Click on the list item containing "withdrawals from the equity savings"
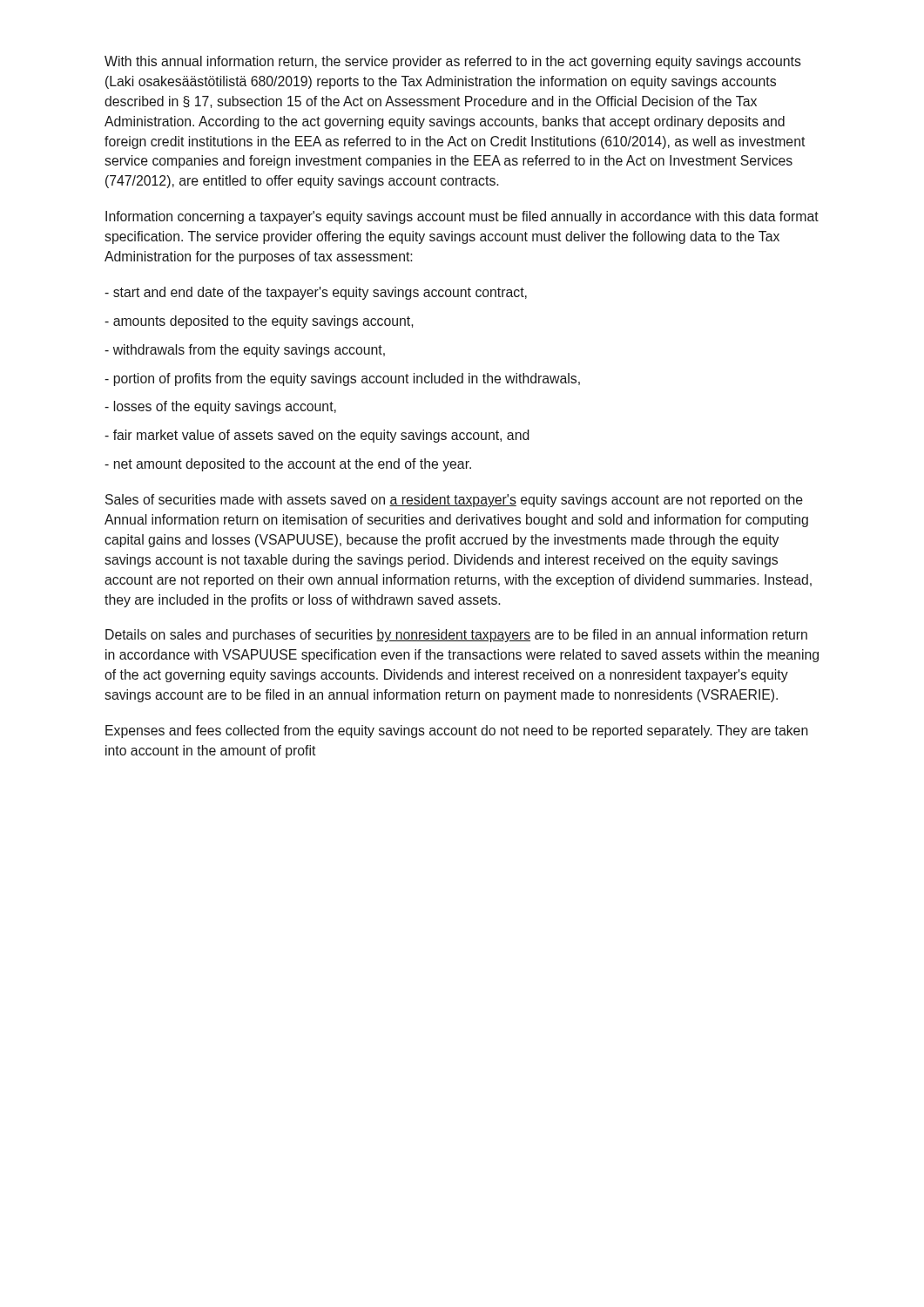The width and height of the screenshot is (924, 1307). (245, 350)
